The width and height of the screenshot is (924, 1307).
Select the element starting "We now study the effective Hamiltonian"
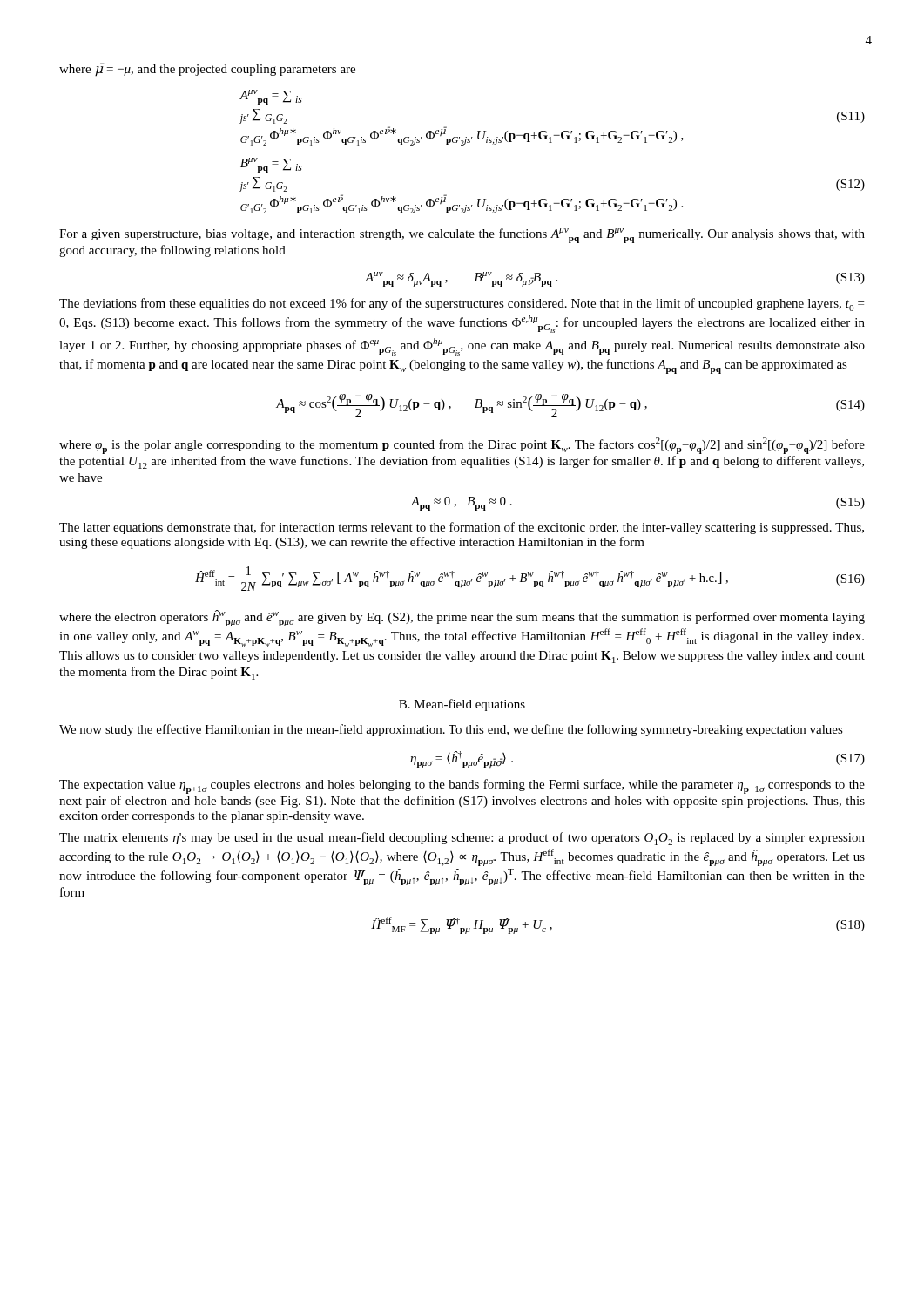[x=451, y=729]
